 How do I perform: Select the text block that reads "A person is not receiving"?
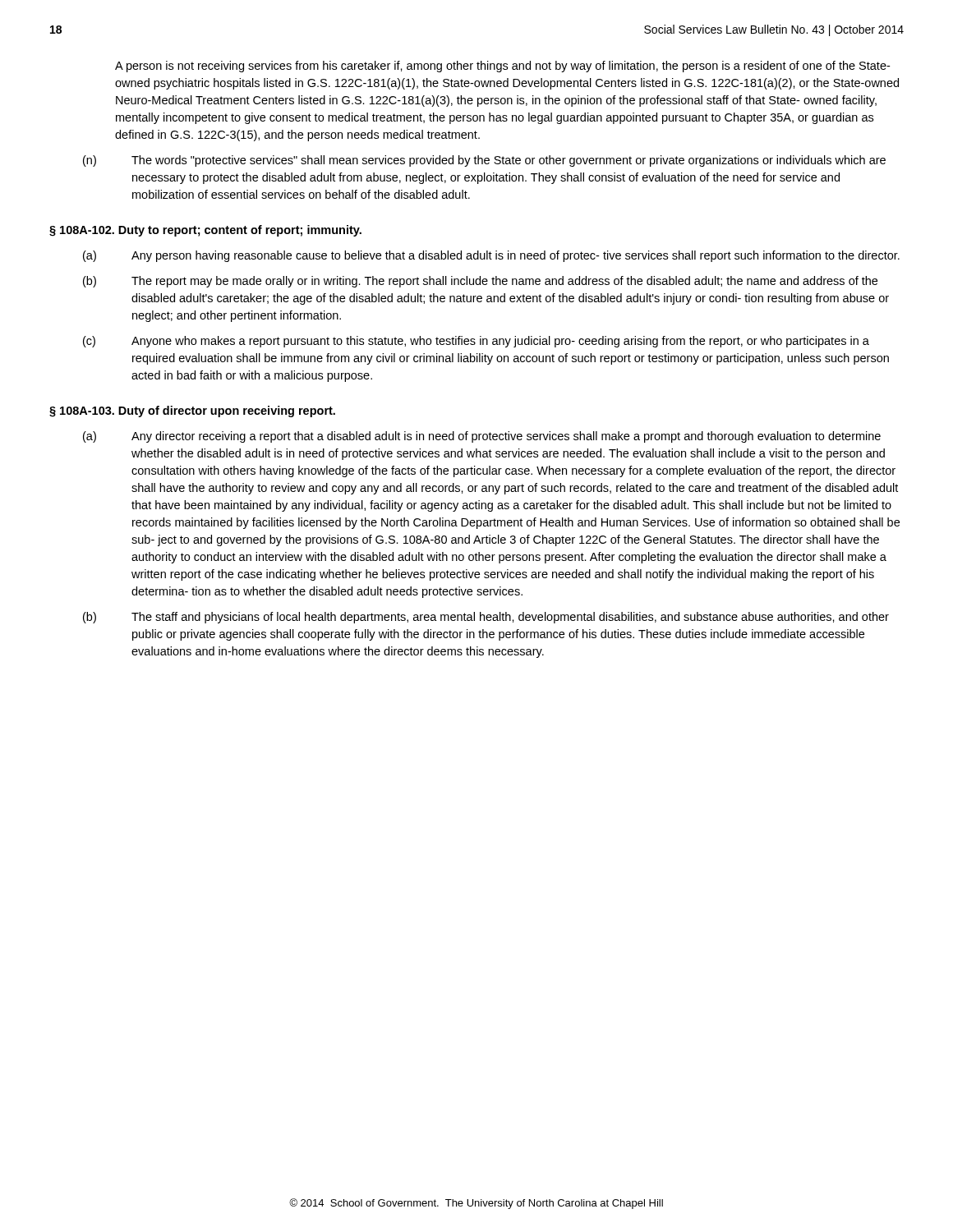(x=507, y=100)
